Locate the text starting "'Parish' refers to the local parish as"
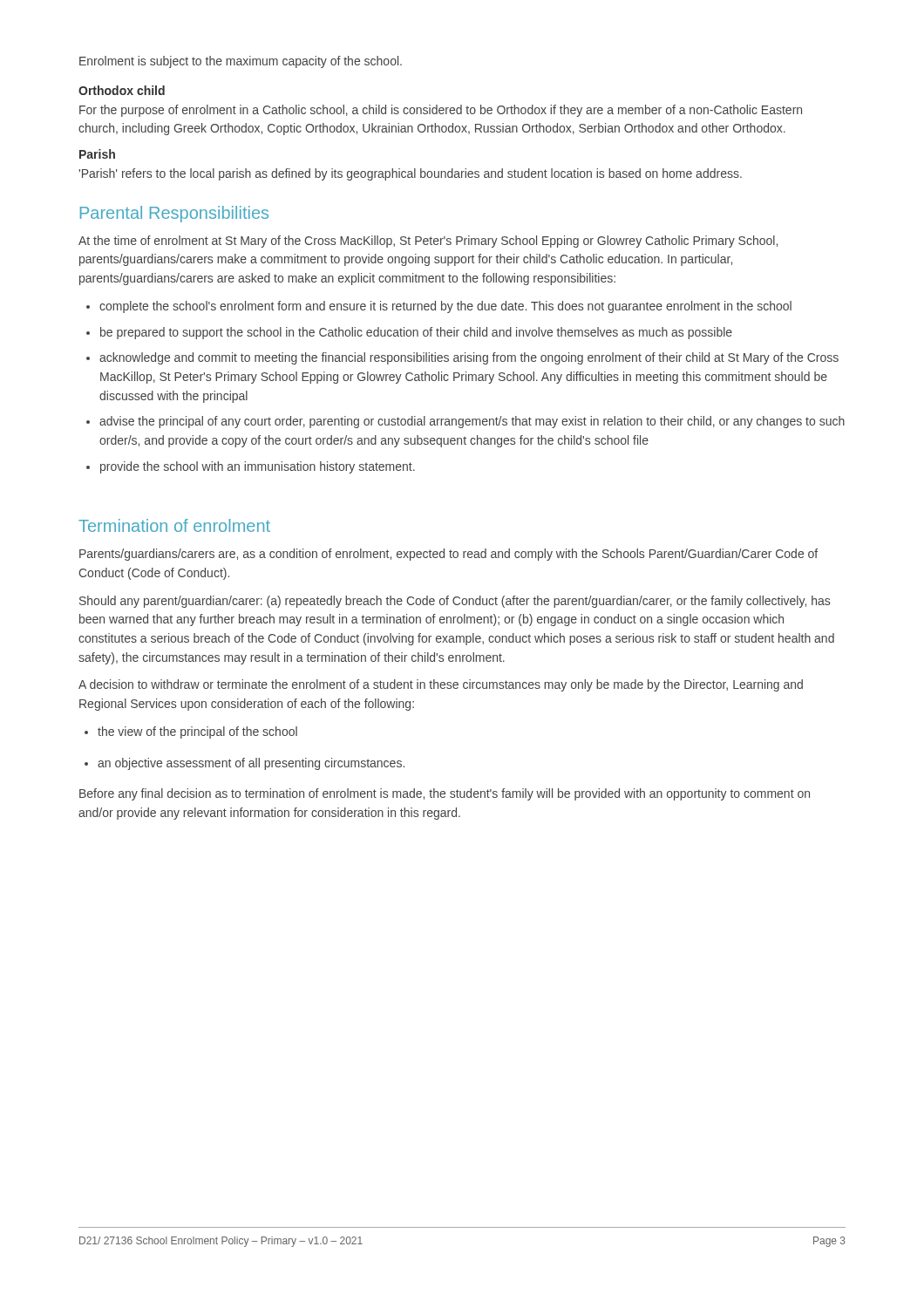924x1308 pixels. (x=462, y=174)
